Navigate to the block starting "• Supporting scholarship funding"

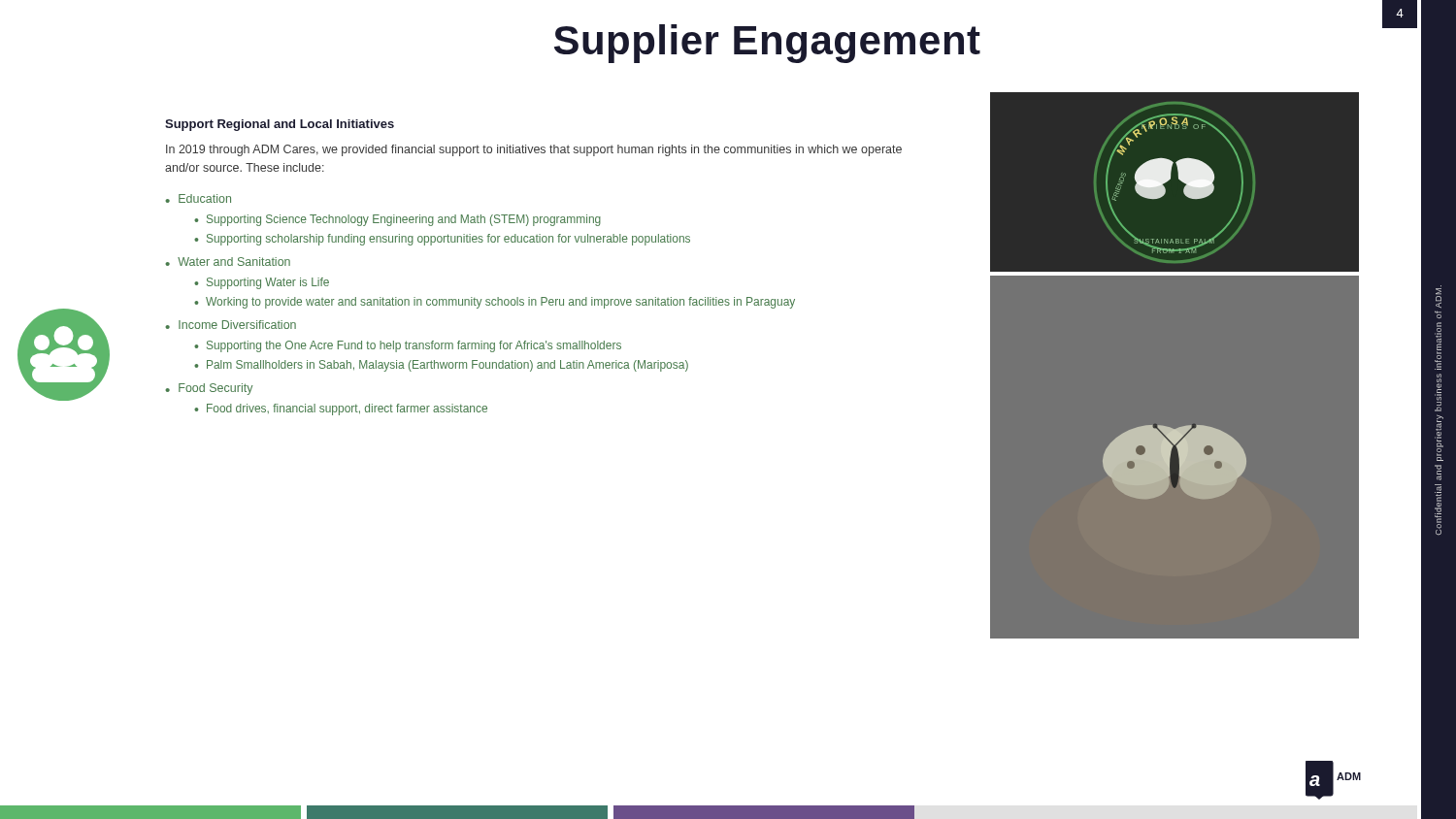pos(442,239)
